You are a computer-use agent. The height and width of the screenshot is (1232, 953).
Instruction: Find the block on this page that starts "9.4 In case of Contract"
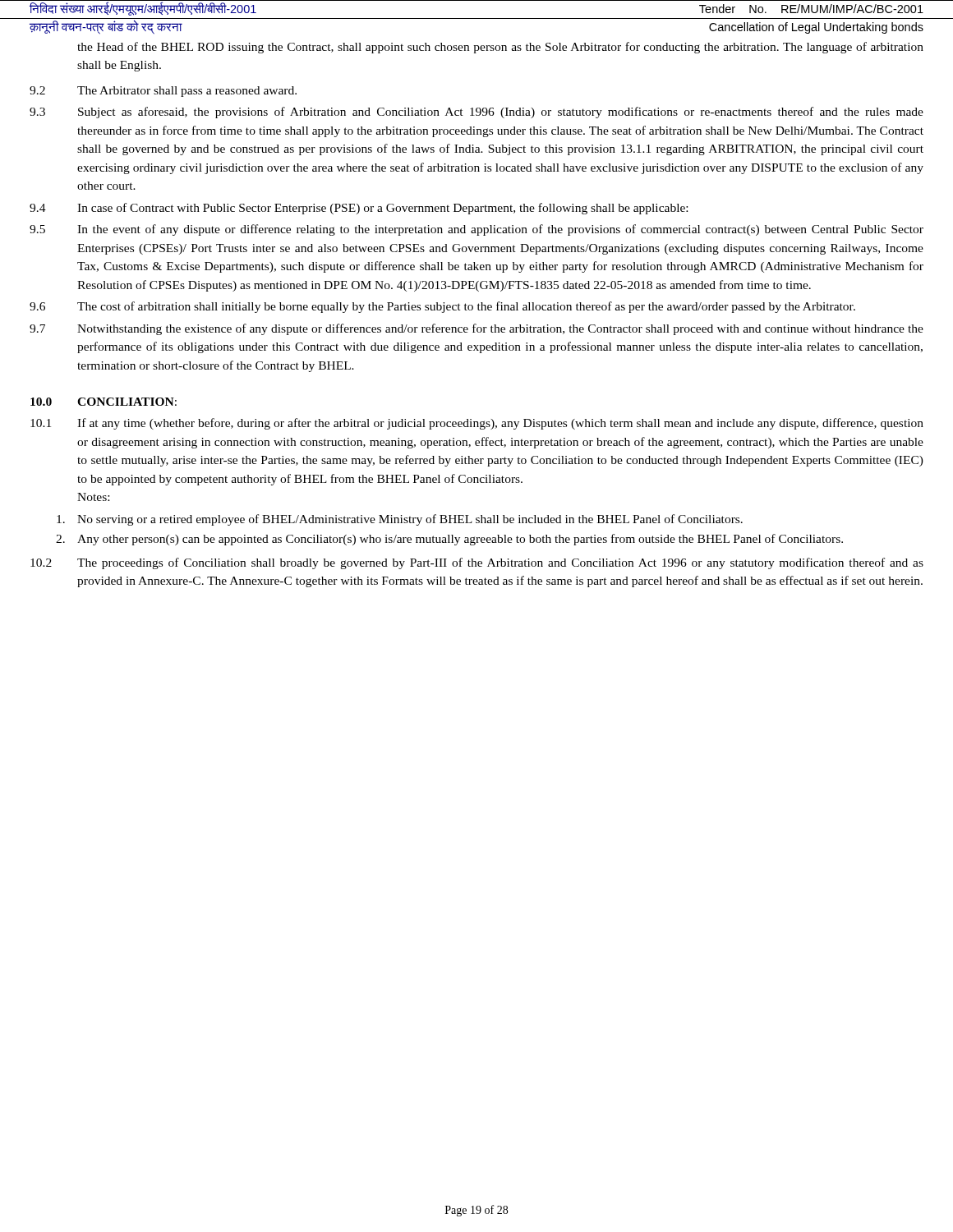(x=476, y=208)
